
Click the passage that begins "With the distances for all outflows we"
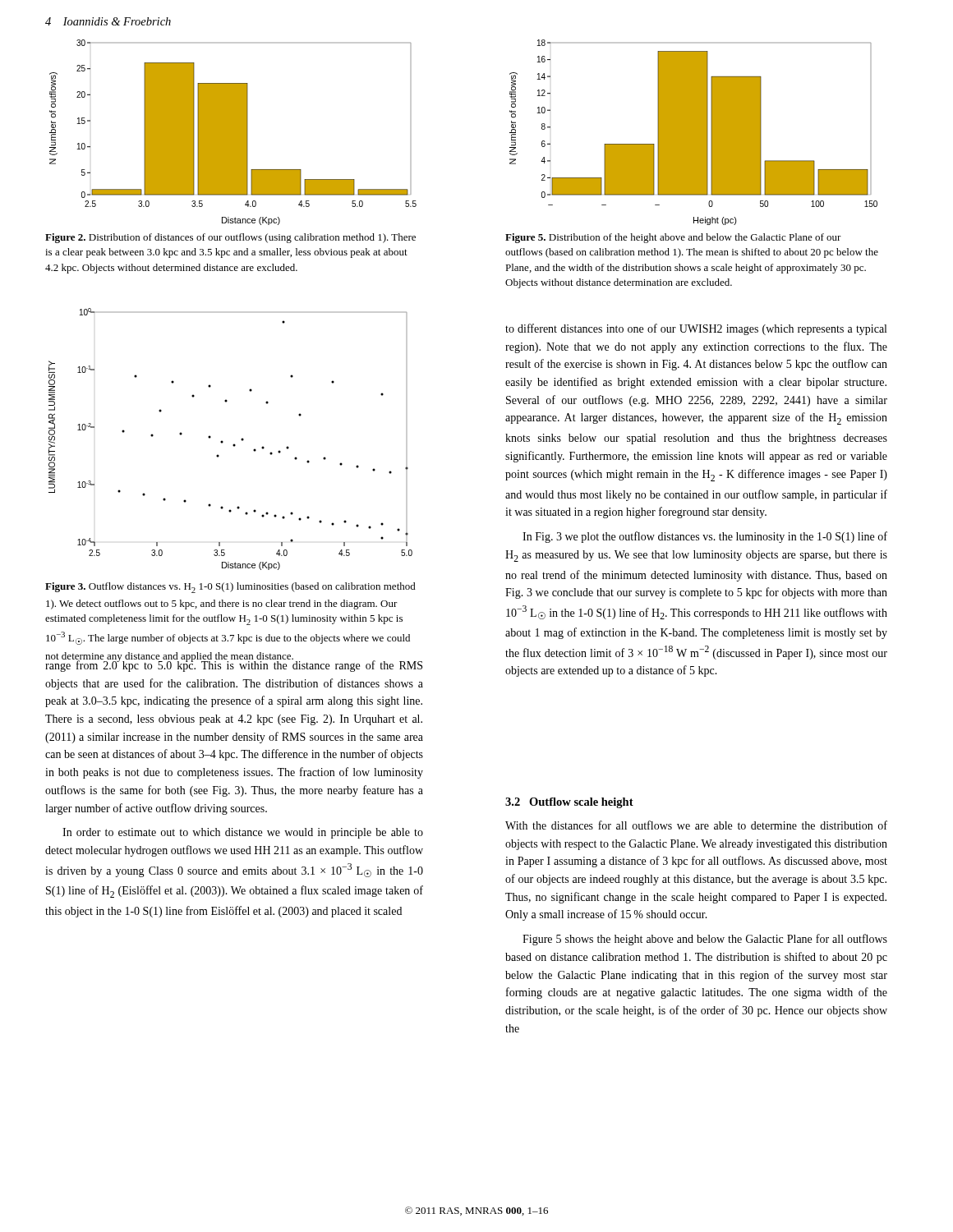pos(696,927)
